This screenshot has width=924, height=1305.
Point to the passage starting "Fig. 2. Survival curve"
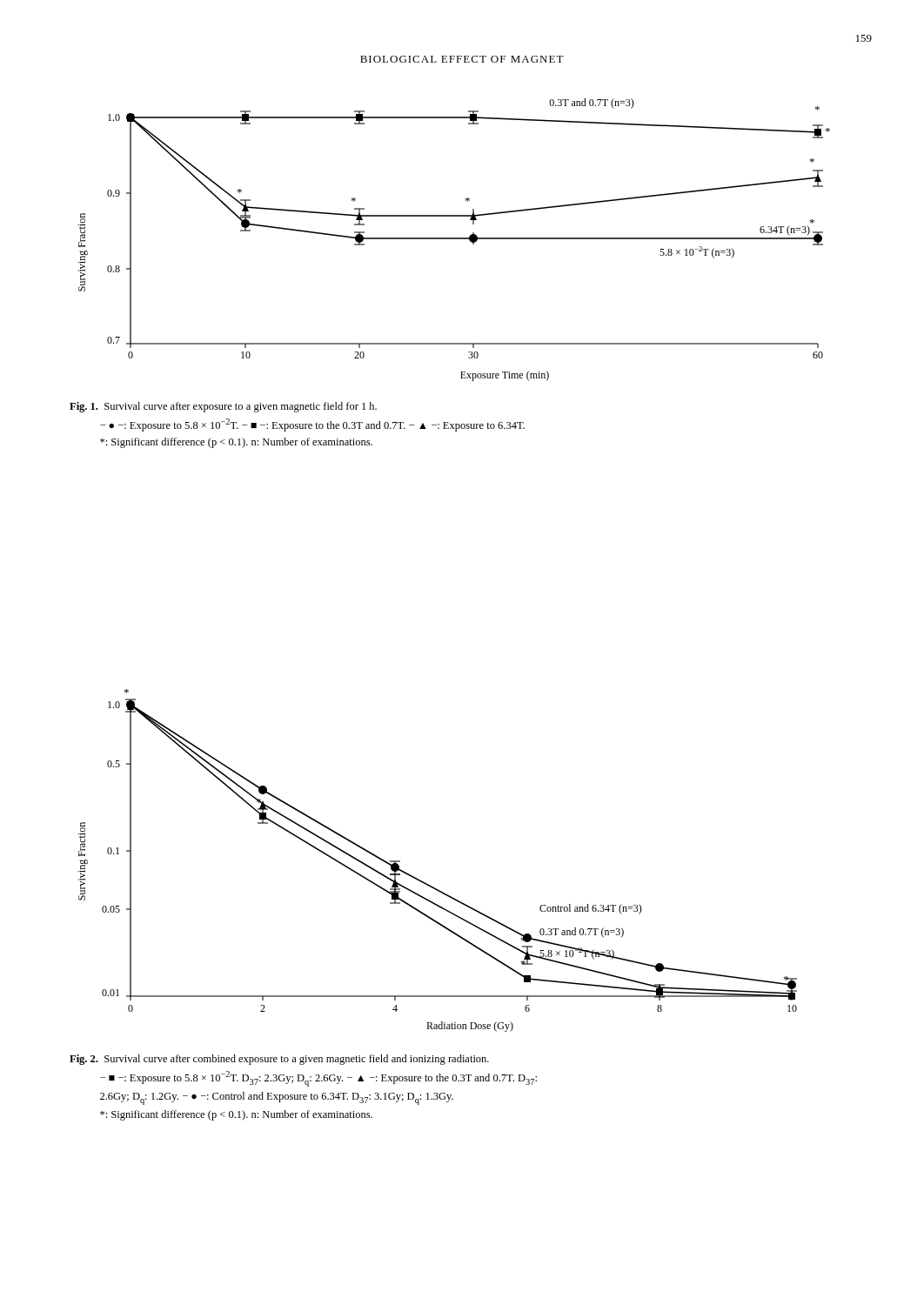click(x=304, y=1087)
